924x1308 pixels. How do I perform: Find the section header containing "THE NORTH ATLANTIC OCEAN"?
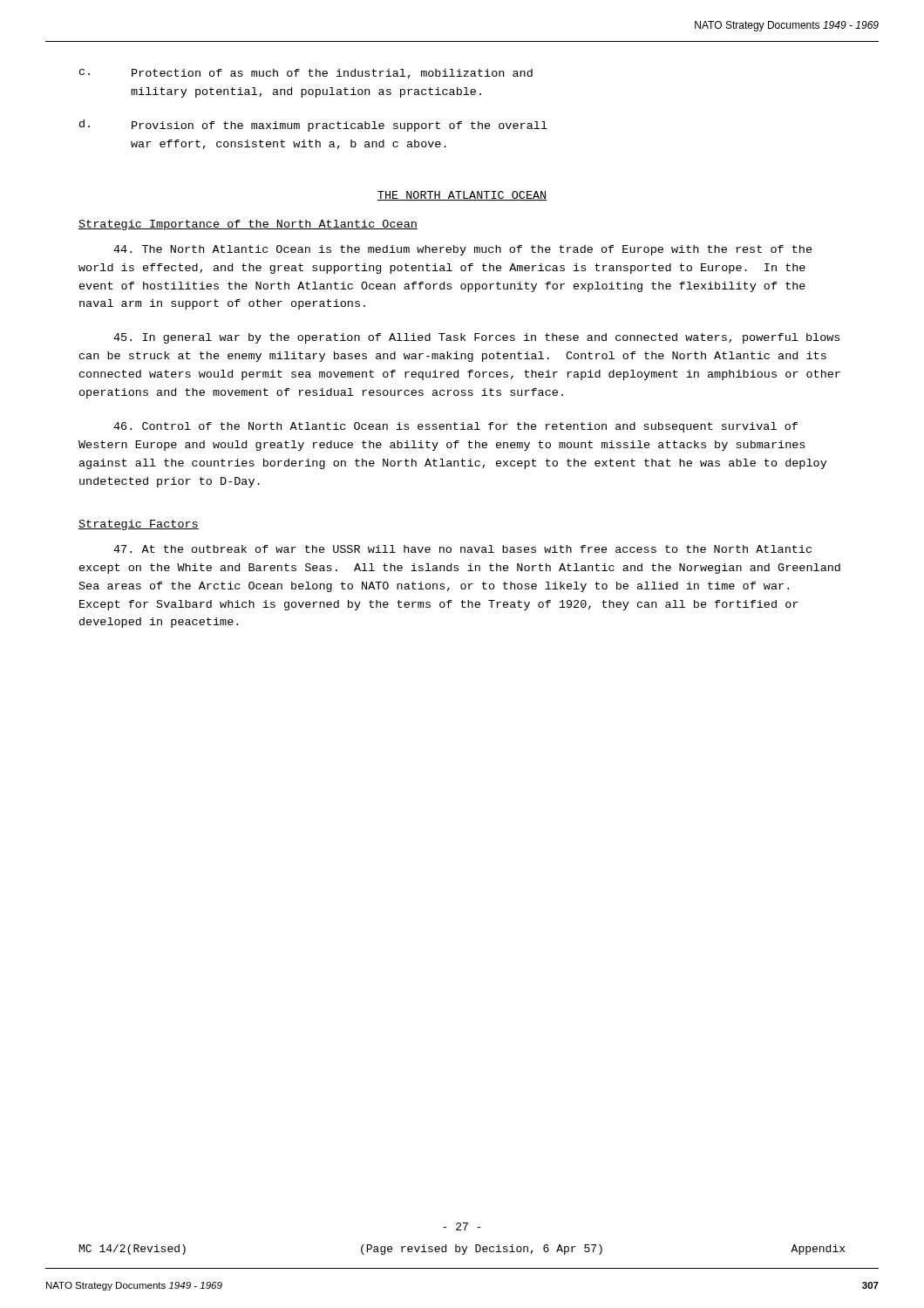[x=462, y=196]
